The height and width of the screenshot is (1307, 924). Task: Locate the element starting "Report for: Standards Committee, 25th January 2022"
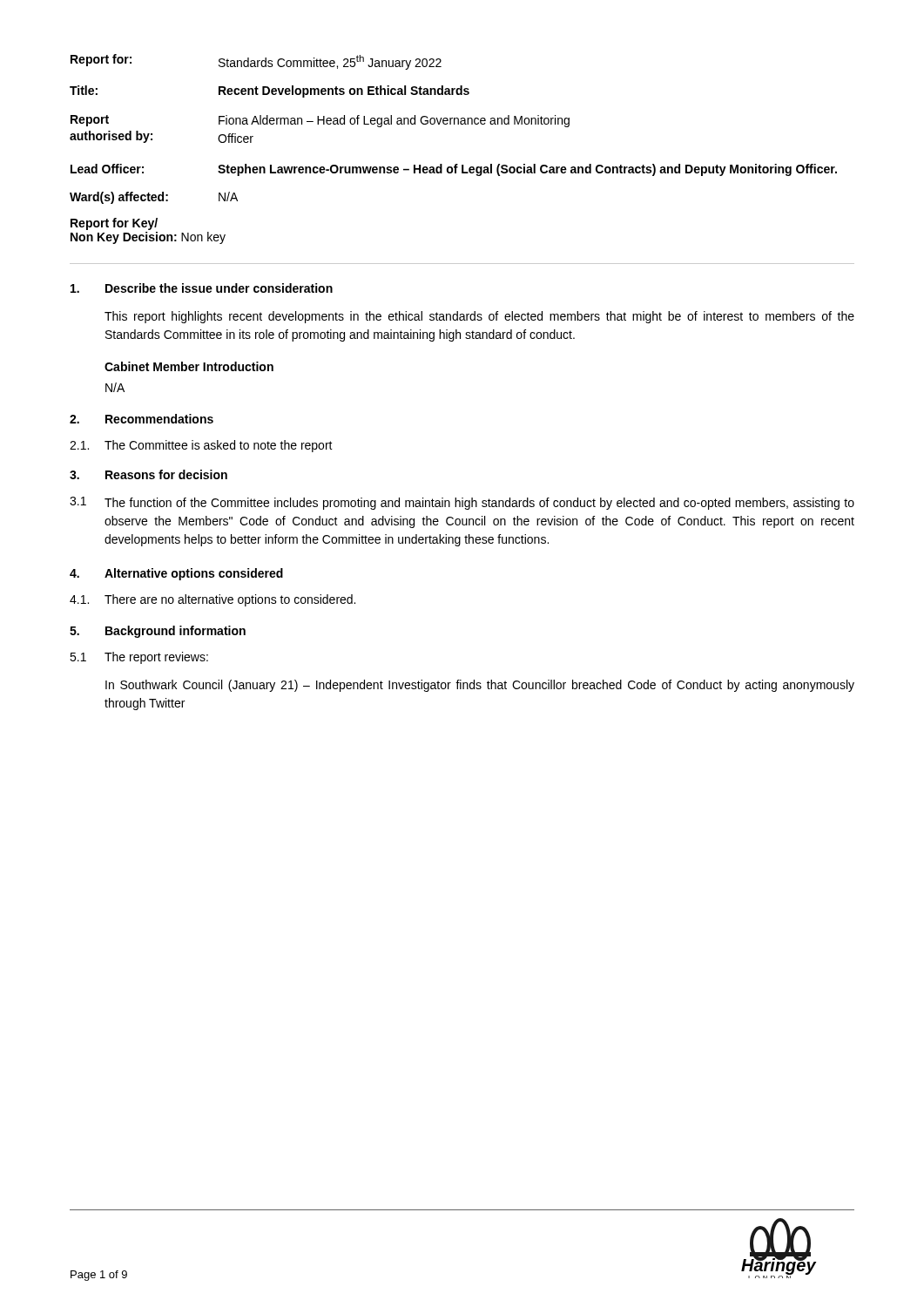tap(256, 61)
